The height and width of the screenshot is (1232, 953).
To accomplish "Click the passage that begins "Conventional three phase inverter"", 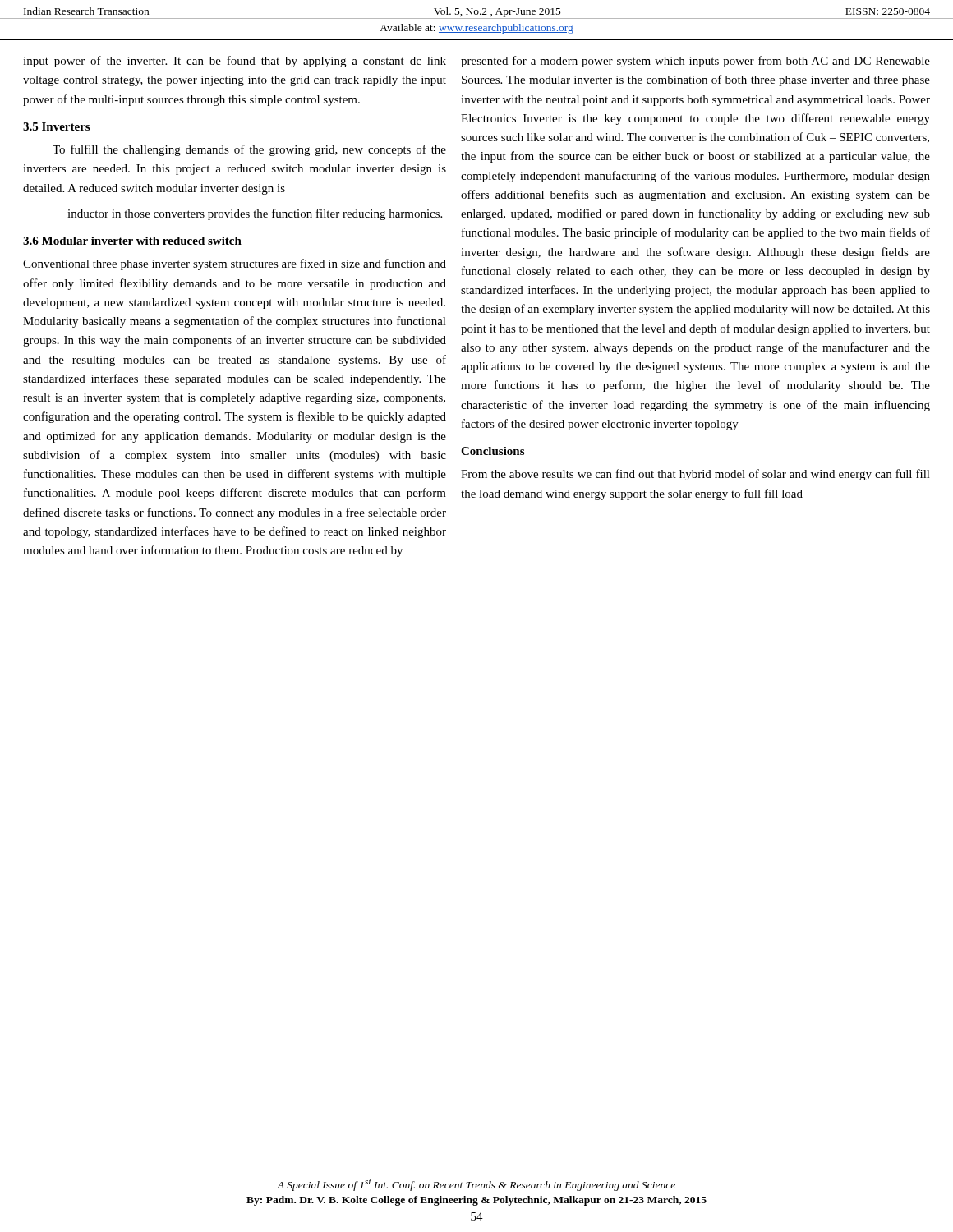I will [x=235, y=408].
